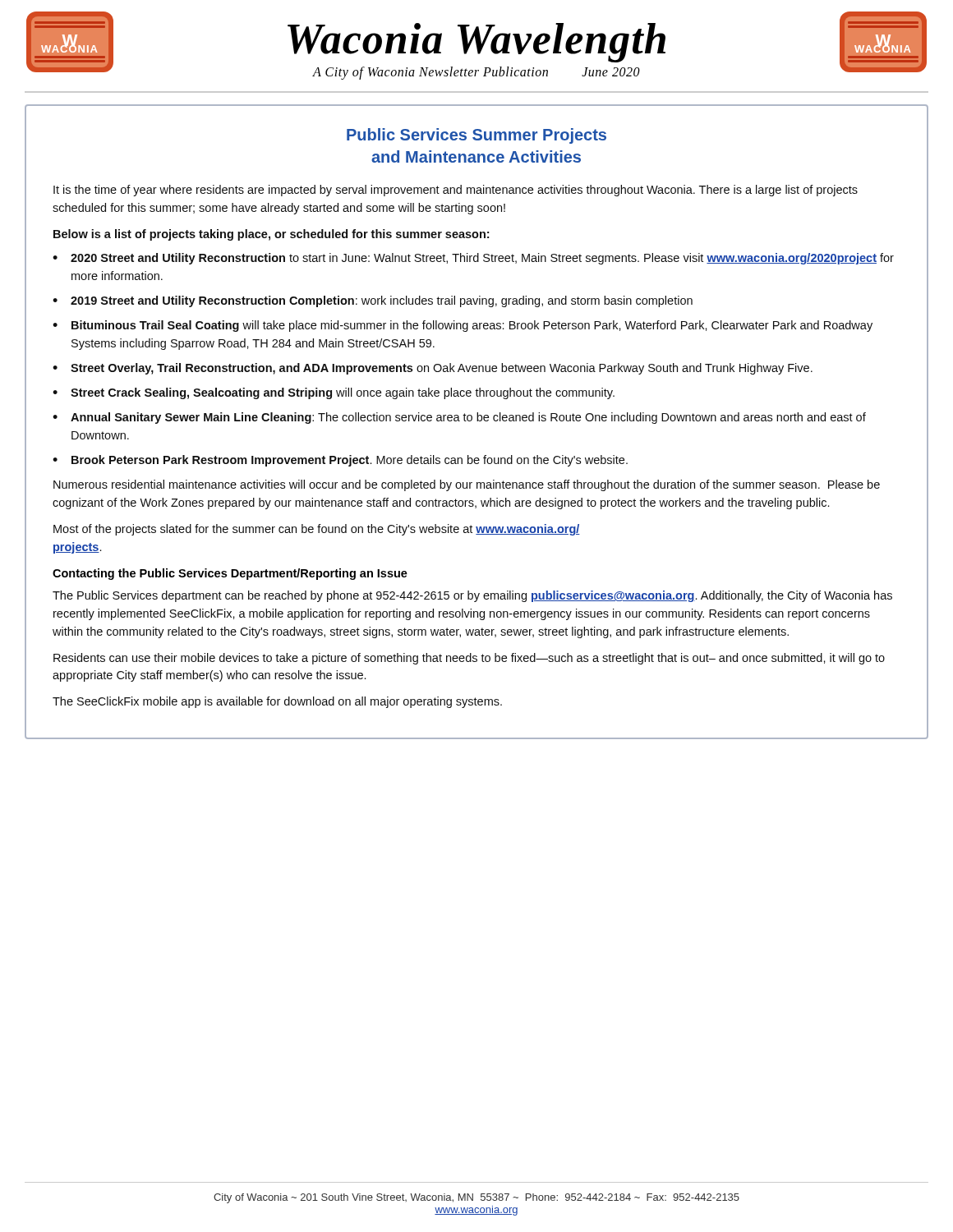Point to the passage starting "• Brook Peterson Park Restroom"
The image size is (953, 1232).
pyautogui.click(x=476, y=461)
